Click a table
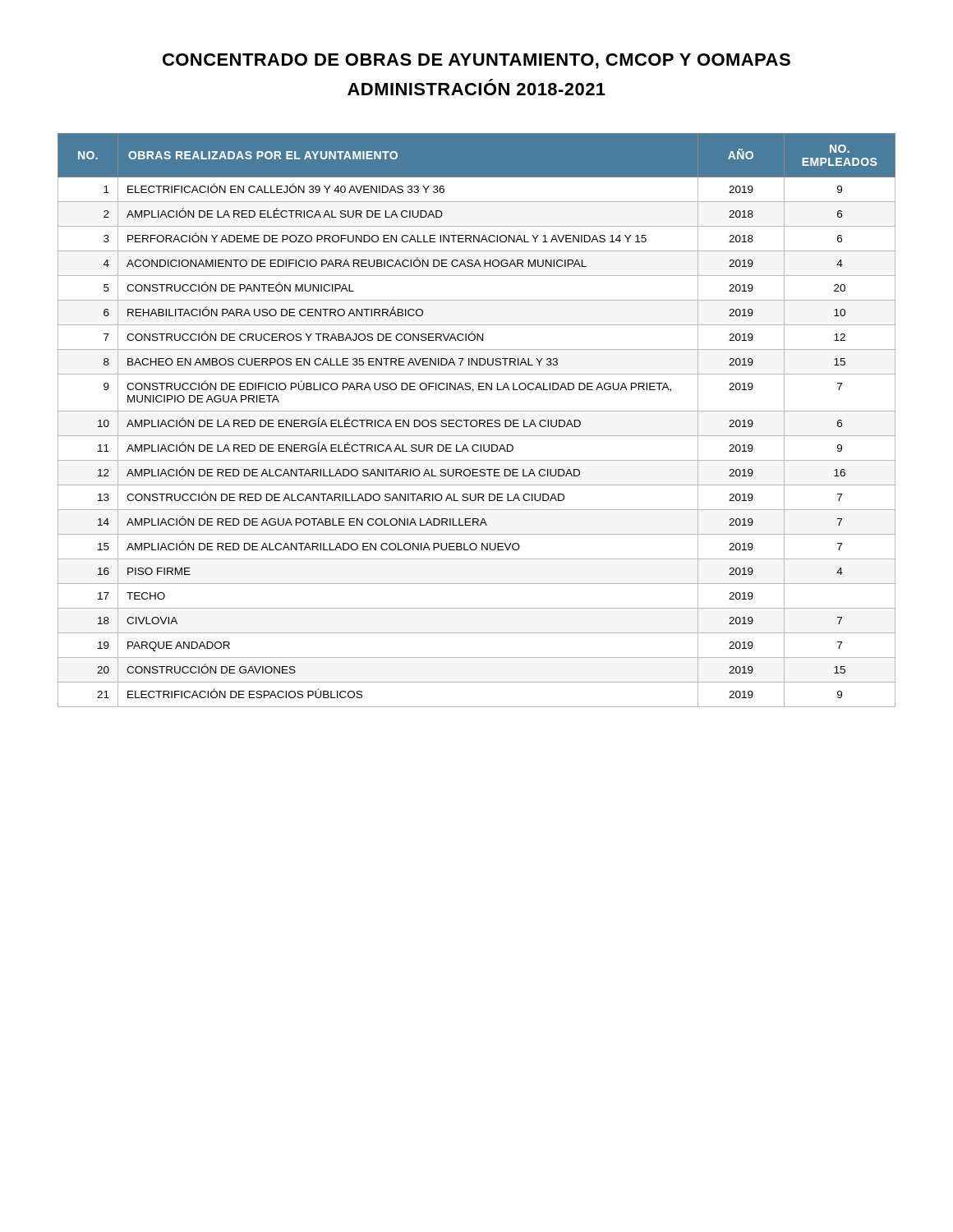 coord(476,420)
